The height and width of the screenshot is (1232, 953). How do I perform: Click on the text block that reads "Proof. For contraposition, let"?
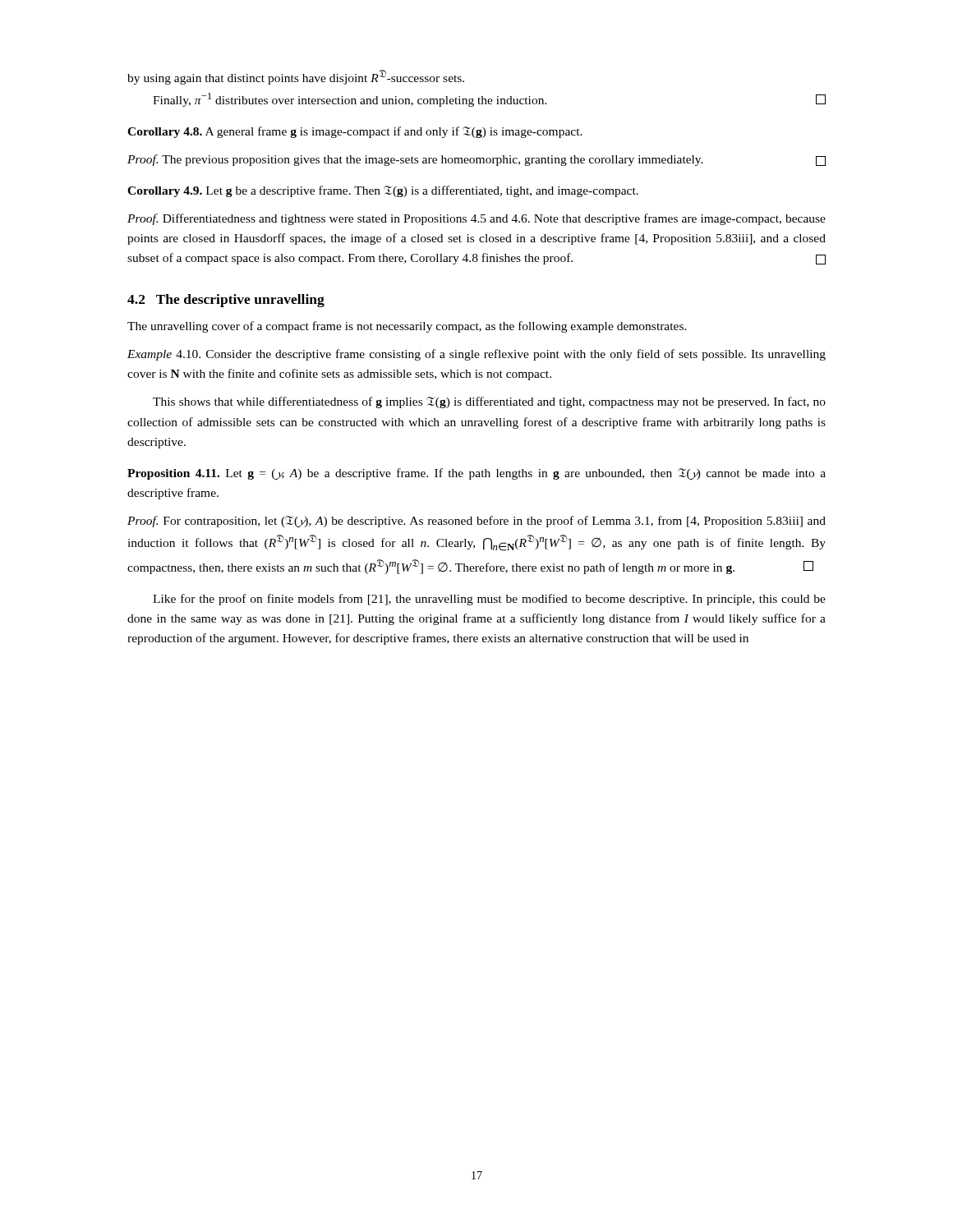(x=476, y=544)
